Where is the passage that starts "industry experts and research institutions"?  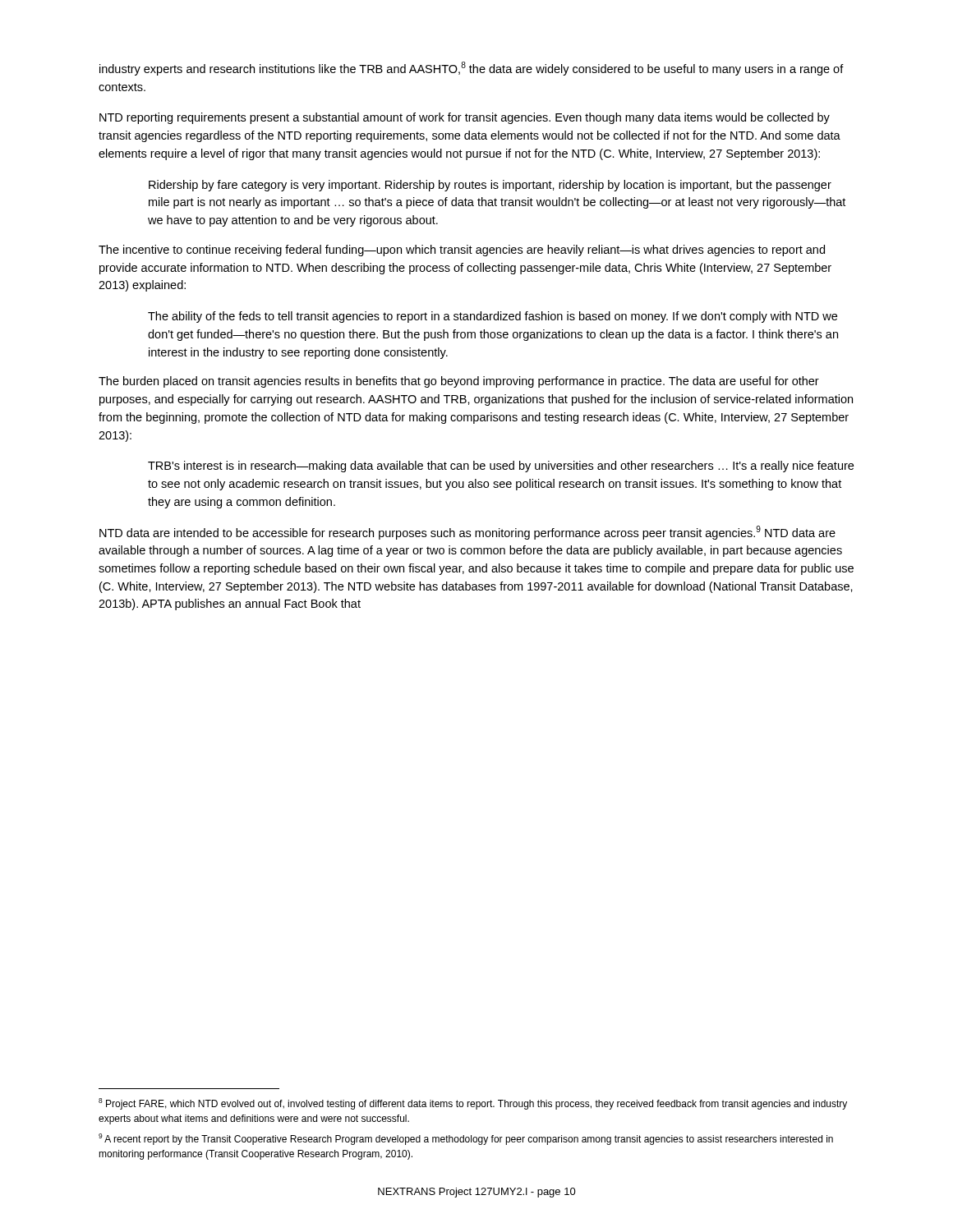coord(471,77)
